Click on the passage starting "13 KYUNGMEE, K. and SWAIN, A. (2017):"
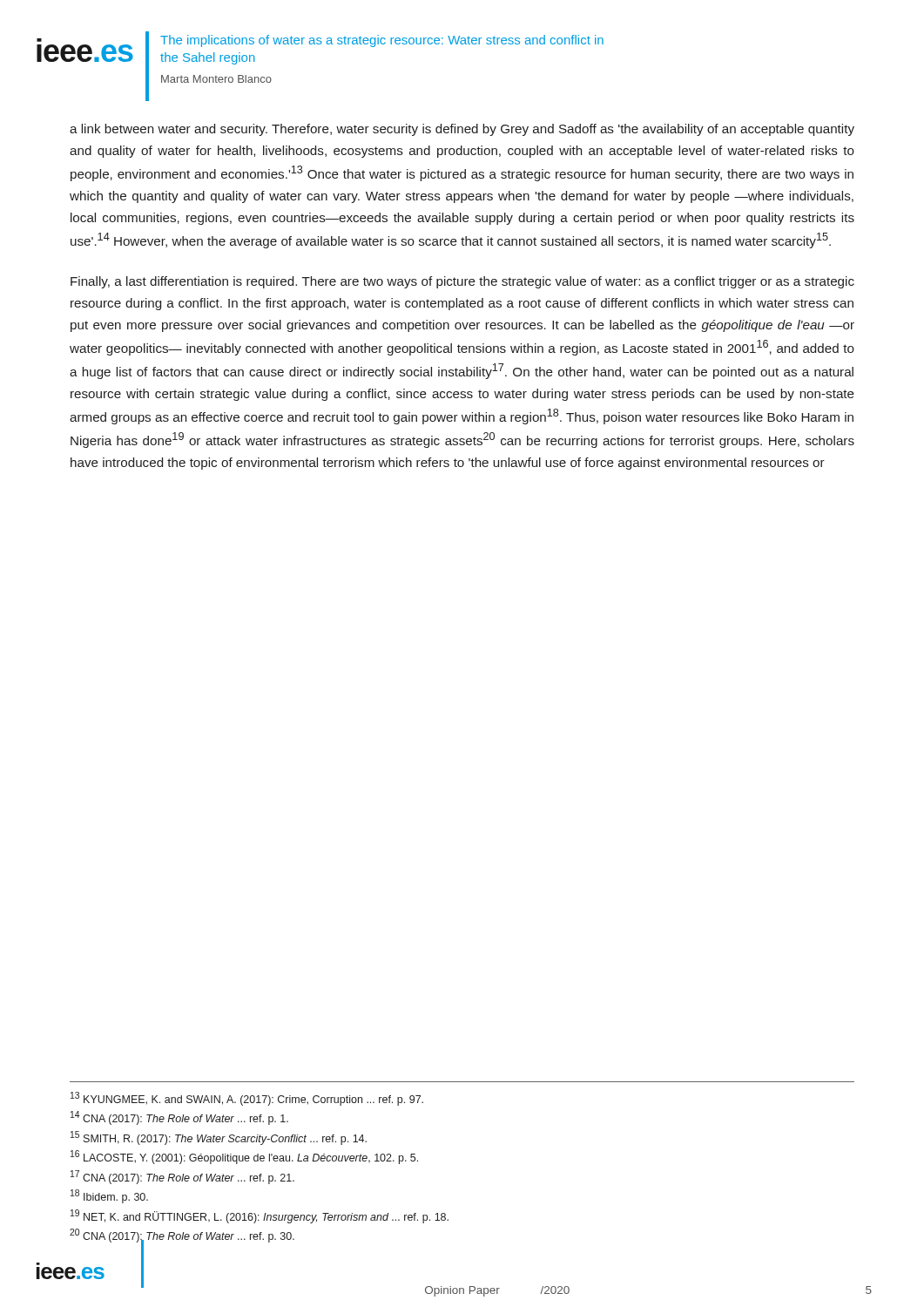 247,1099
